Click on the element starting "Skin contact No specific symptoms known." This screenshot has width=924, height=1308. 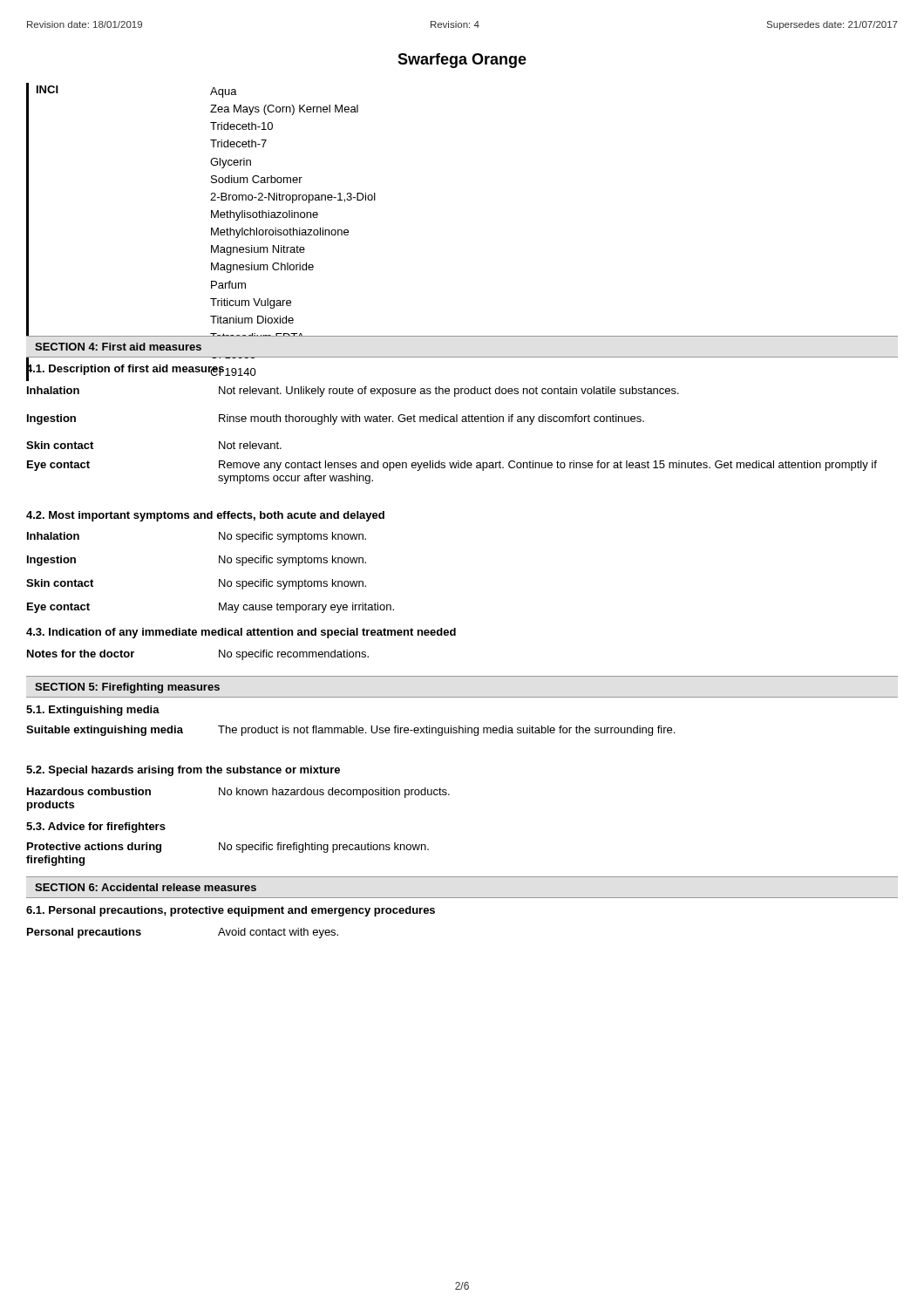pyautogui.click(x=60, y=584)
